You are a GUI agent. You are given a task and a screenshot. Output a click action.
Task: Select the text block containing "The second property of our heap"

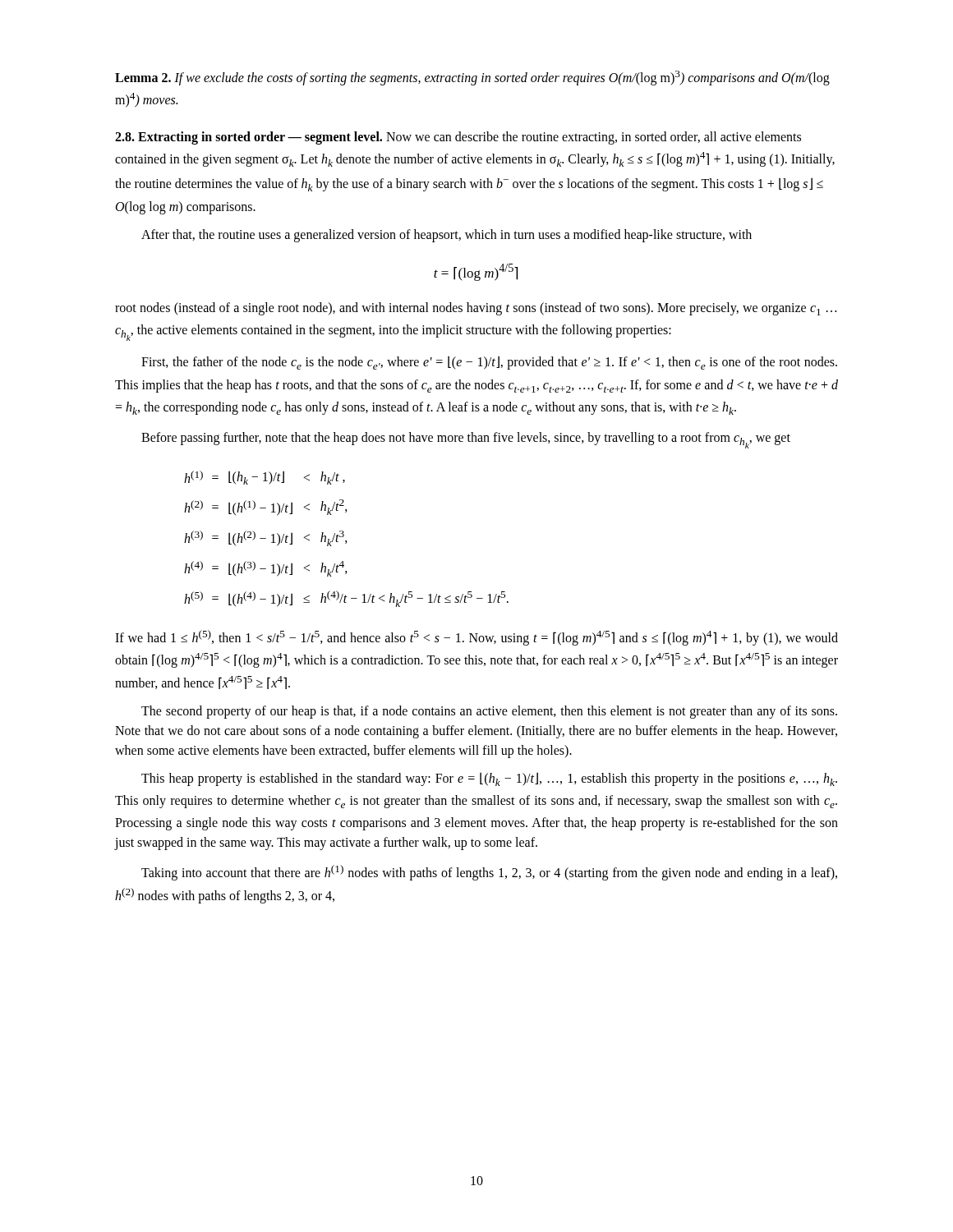[476, 731]
